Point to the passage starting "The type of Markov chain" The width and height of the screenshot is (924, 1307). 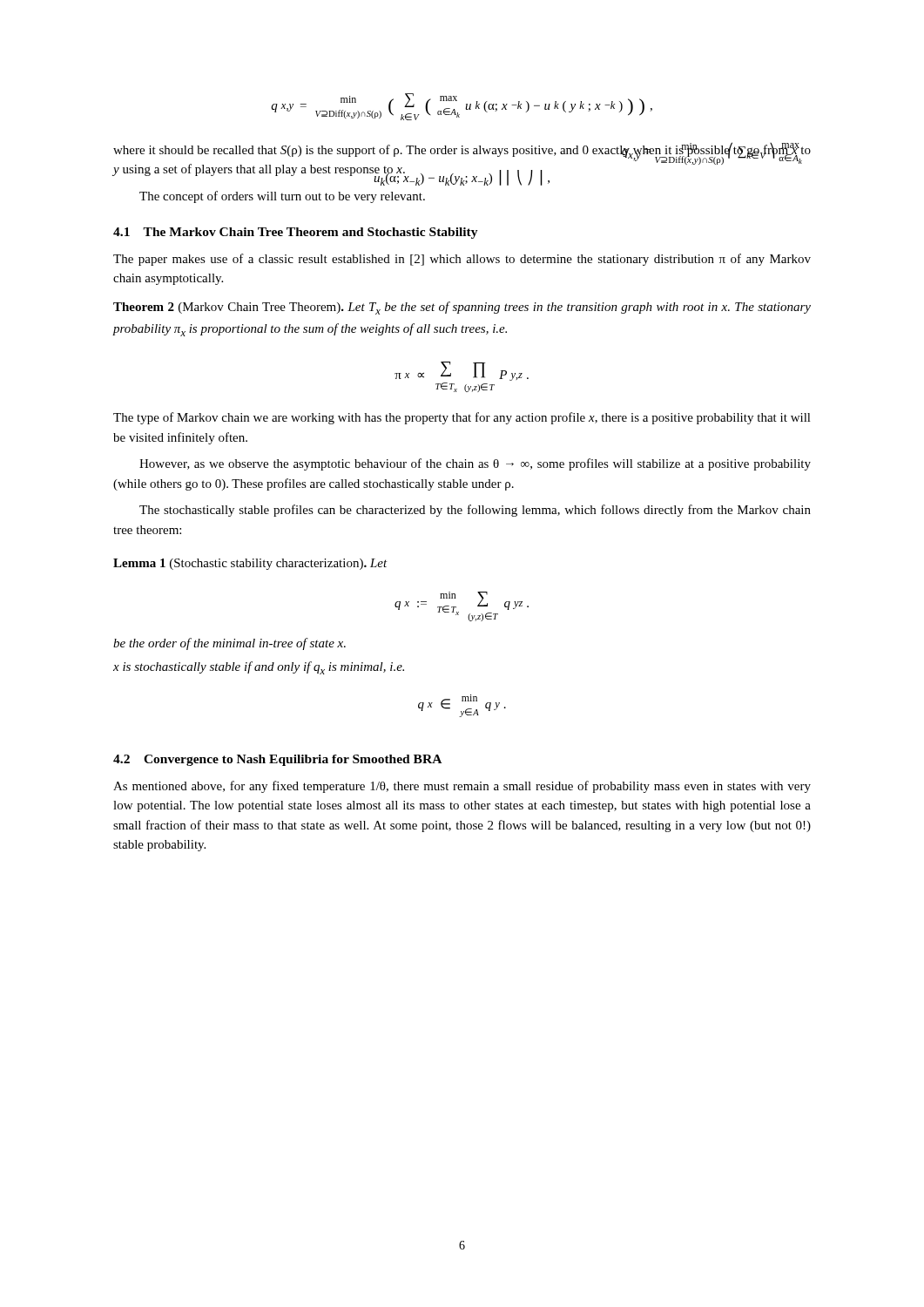pos(462,427)
